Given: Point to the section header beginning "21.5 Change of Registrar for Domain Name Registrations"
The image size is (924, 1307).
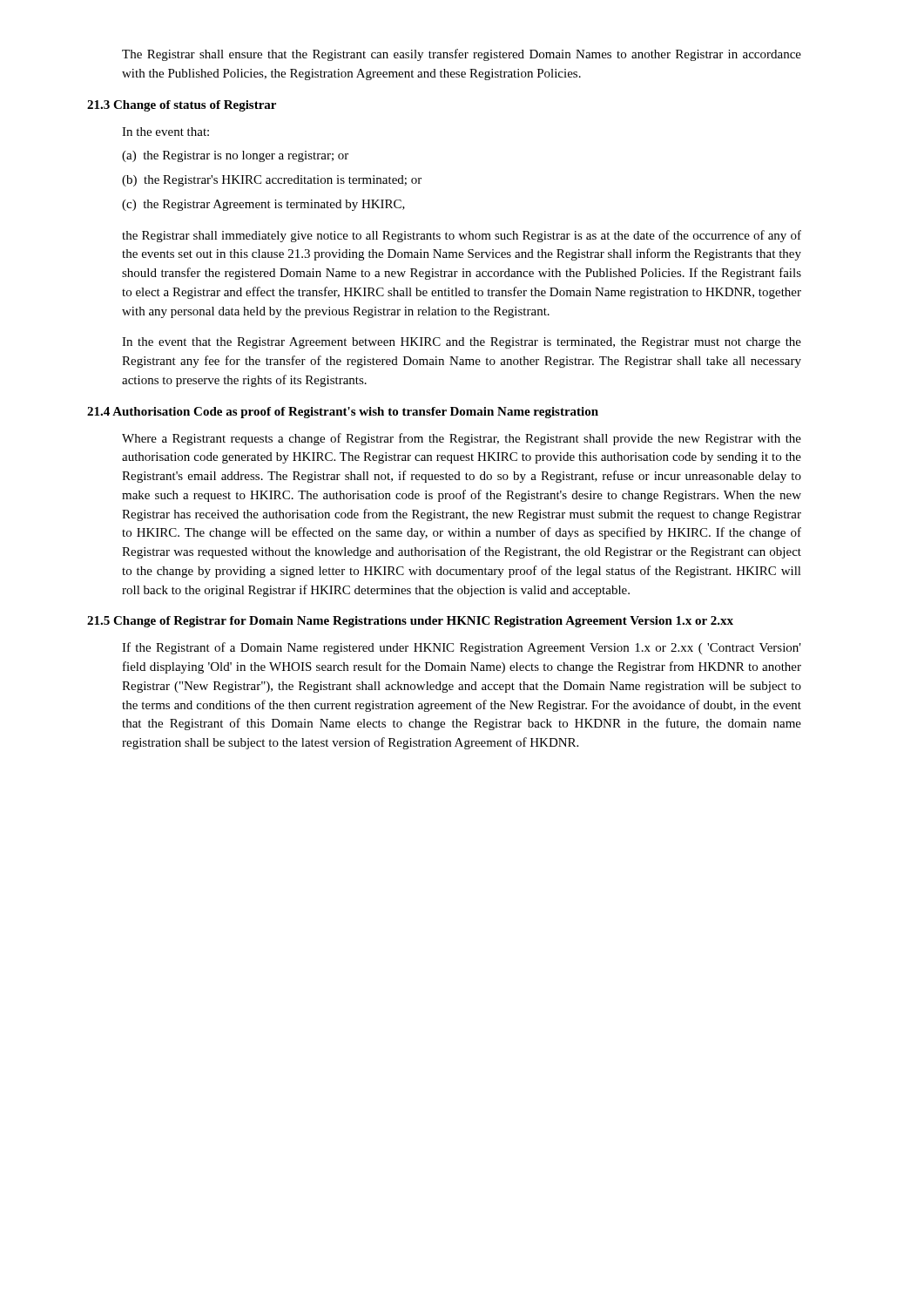Looking at the screenshot, I should [410, 621].
